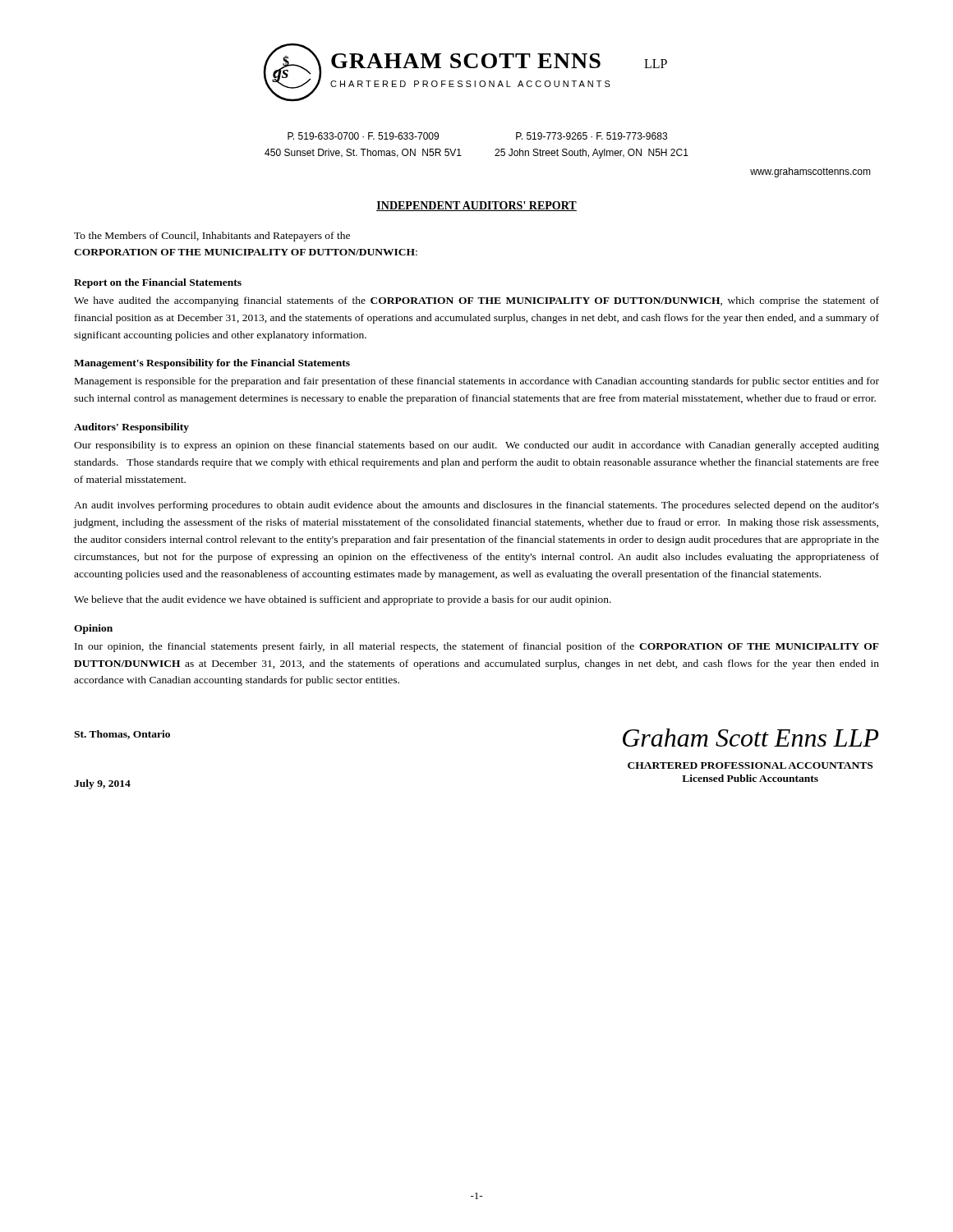This screenshot has height=1232, width=953.
Task: Find the passage starting "St. Thomas, Ontario July 9, 2014 Graham Scott"
Action: pos(109,737)
